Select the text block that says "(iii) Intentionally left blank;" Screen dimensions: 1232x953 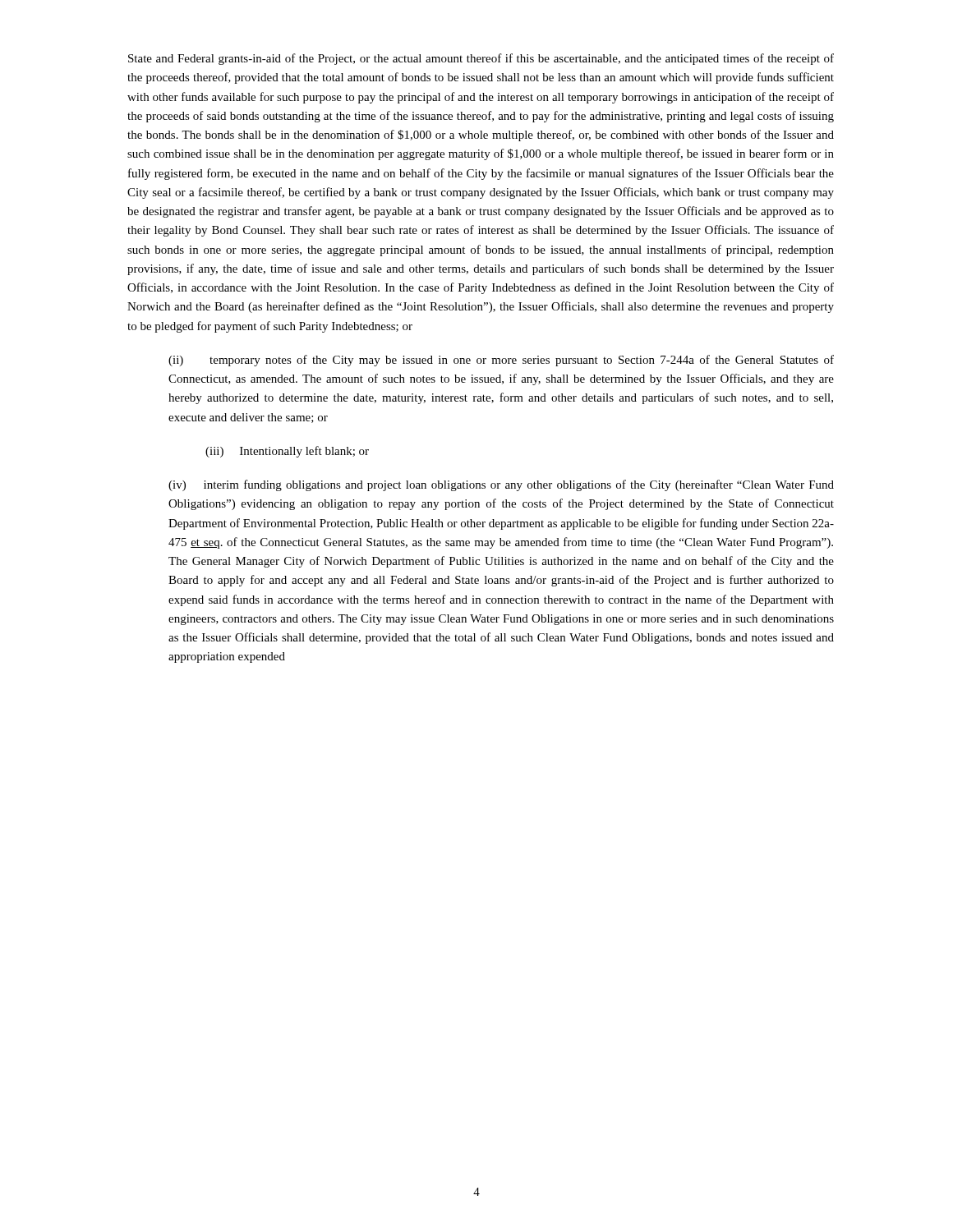point(287,451)
